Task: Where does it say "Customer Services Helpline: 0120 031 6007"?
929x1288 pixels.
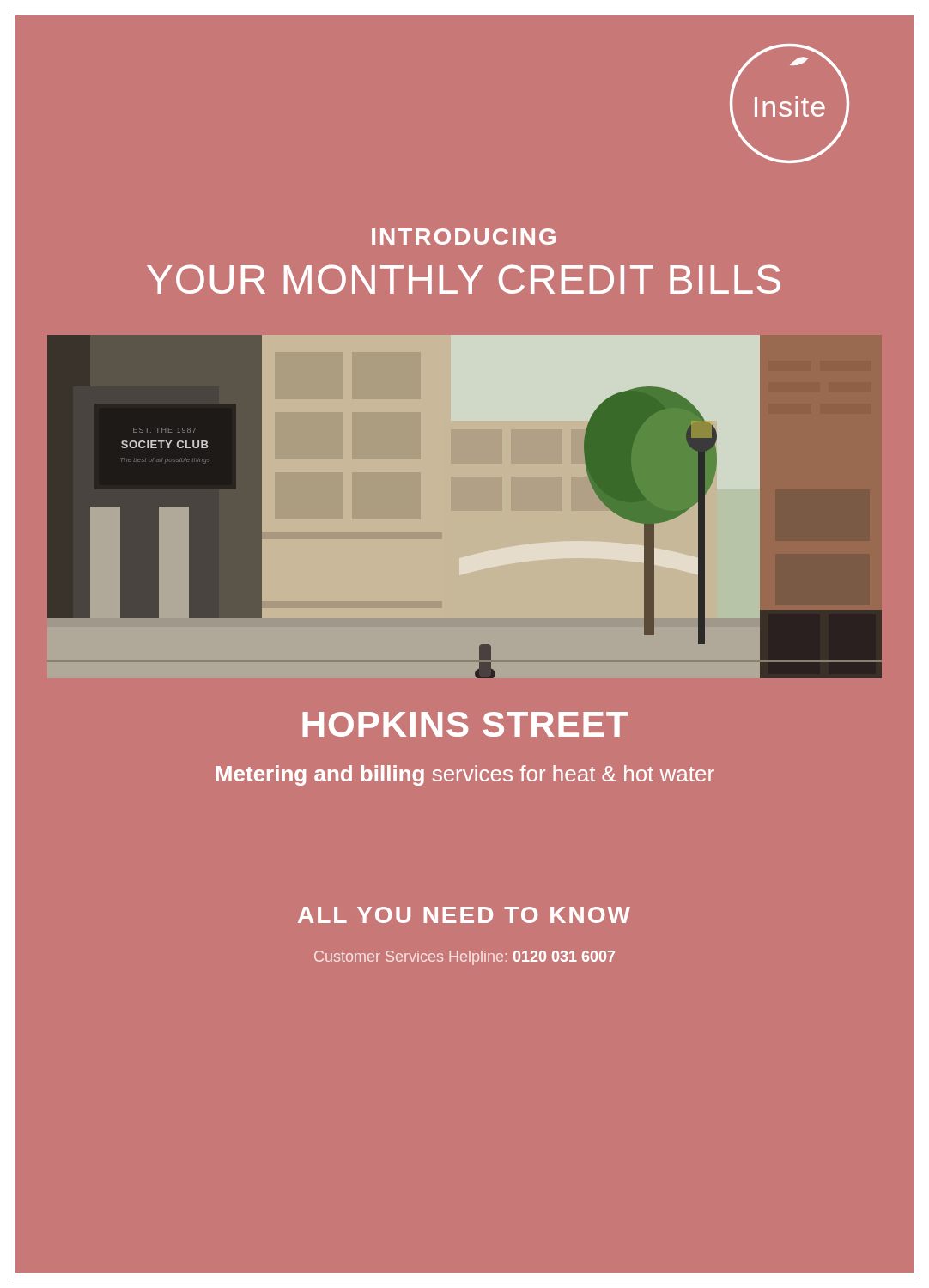Action: 464,957
